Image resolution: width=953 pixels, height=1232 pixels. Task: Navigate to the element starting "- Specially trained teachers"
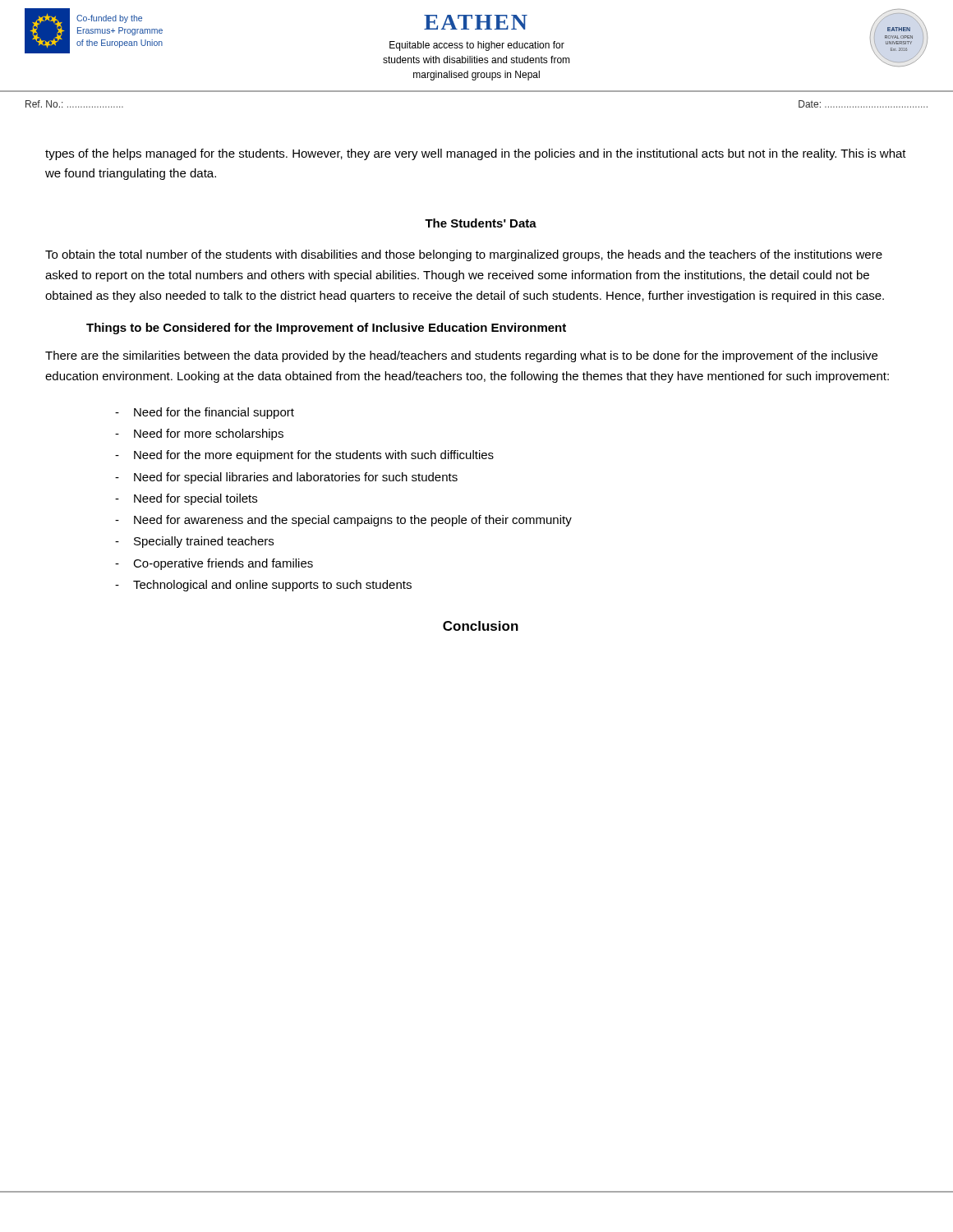tap(195, 542)
